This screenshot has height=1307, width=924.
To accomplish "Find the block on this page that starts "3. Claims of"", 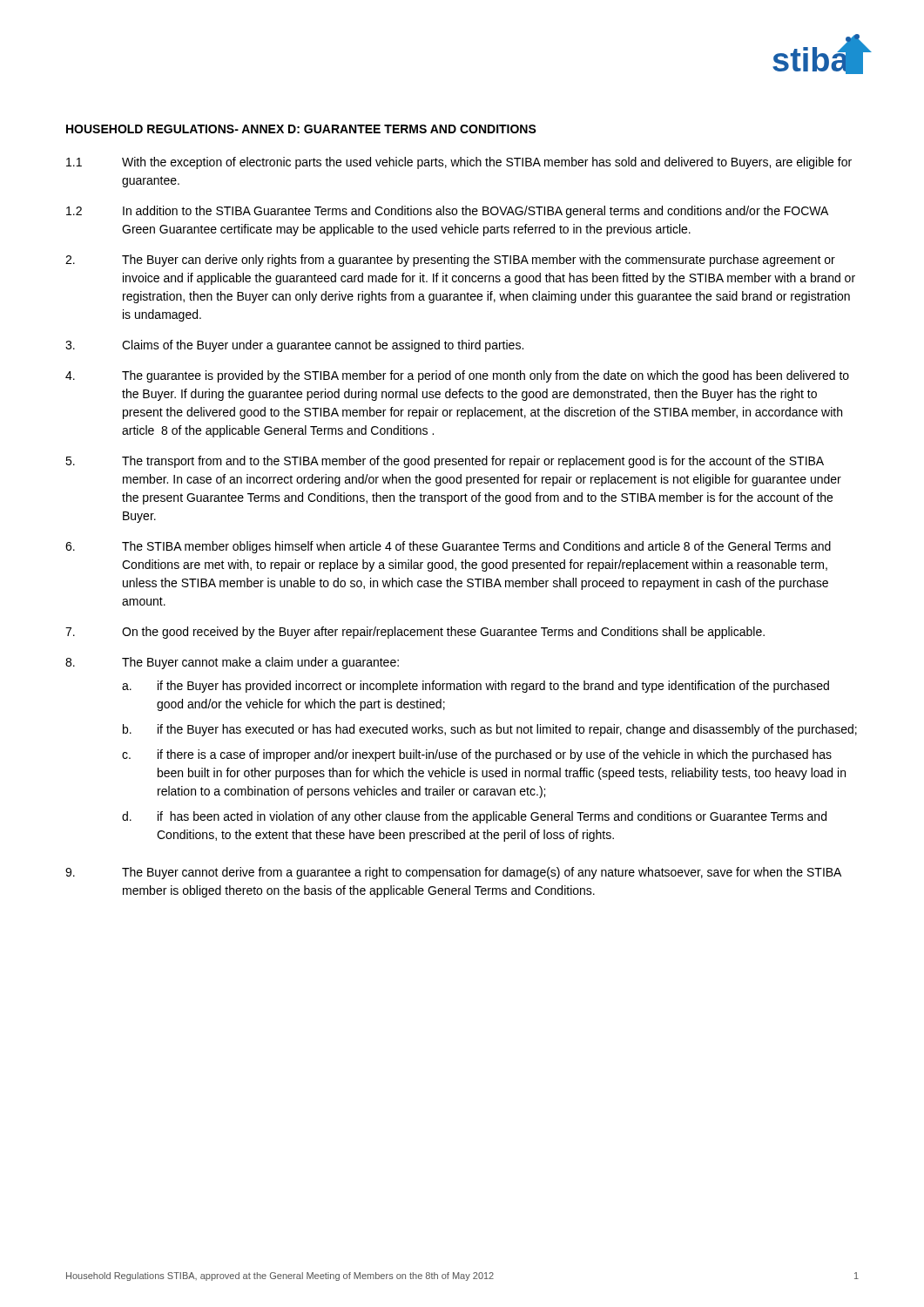I will [x=462, y=345].
